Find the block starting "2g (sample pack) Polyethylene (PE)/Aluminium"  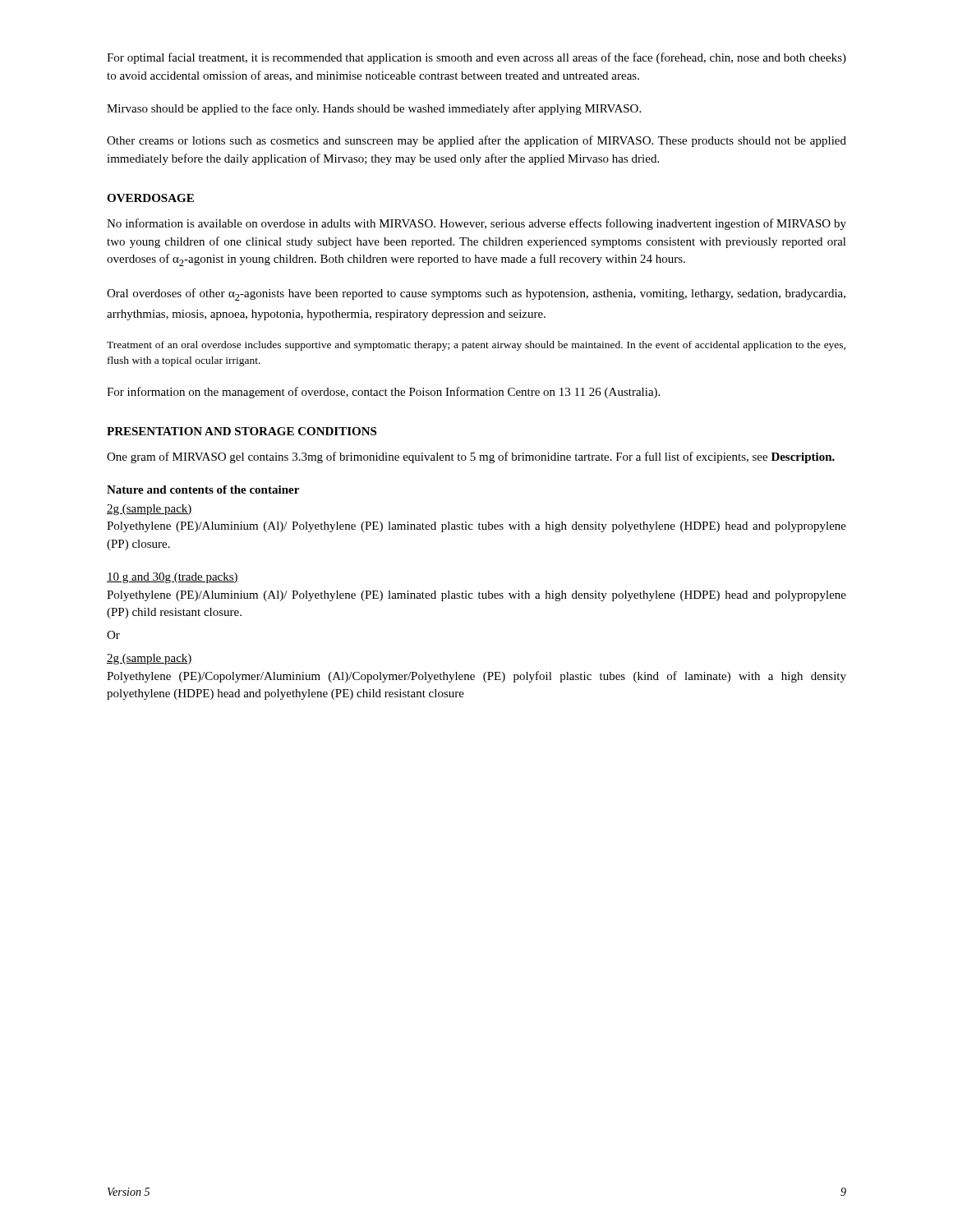(x=476, y=526)
